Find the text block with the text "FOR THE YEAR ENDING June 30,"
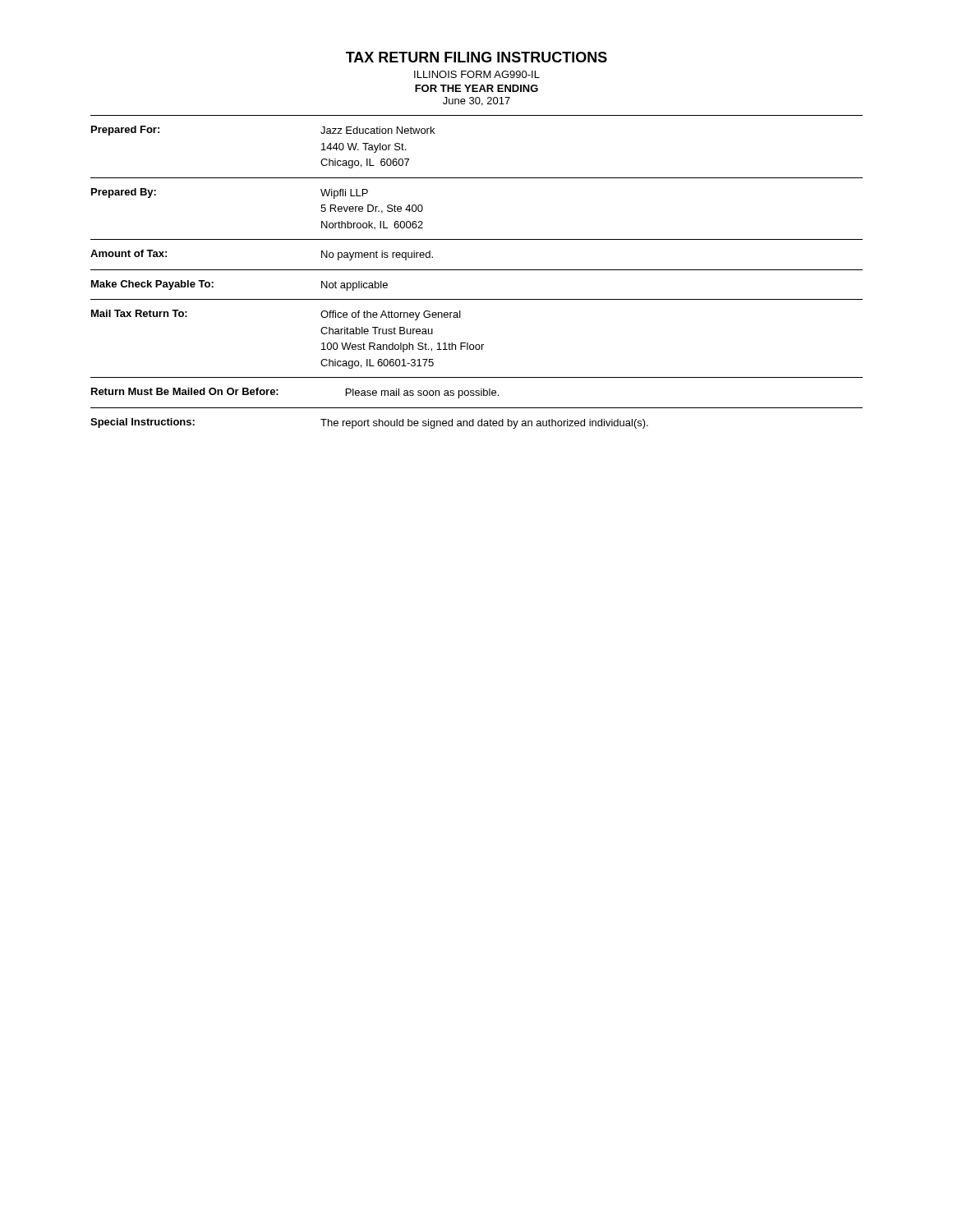Image resolution: width=953 pixels, height=1232 pixels. (x=476, y=94)
